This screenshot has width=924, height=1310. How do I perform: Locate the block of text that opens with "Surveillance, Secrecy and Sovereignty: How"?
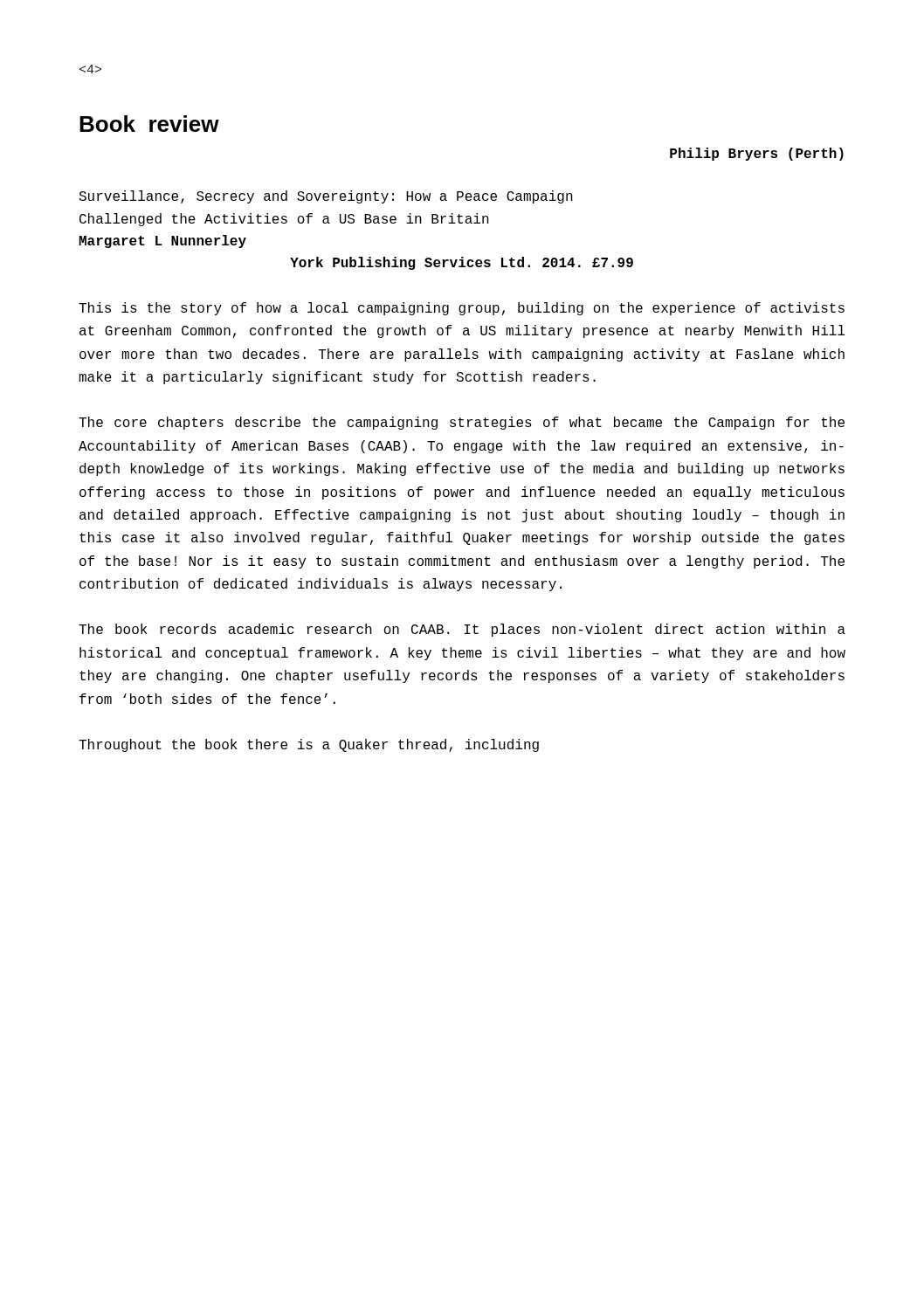click(326, 220)
